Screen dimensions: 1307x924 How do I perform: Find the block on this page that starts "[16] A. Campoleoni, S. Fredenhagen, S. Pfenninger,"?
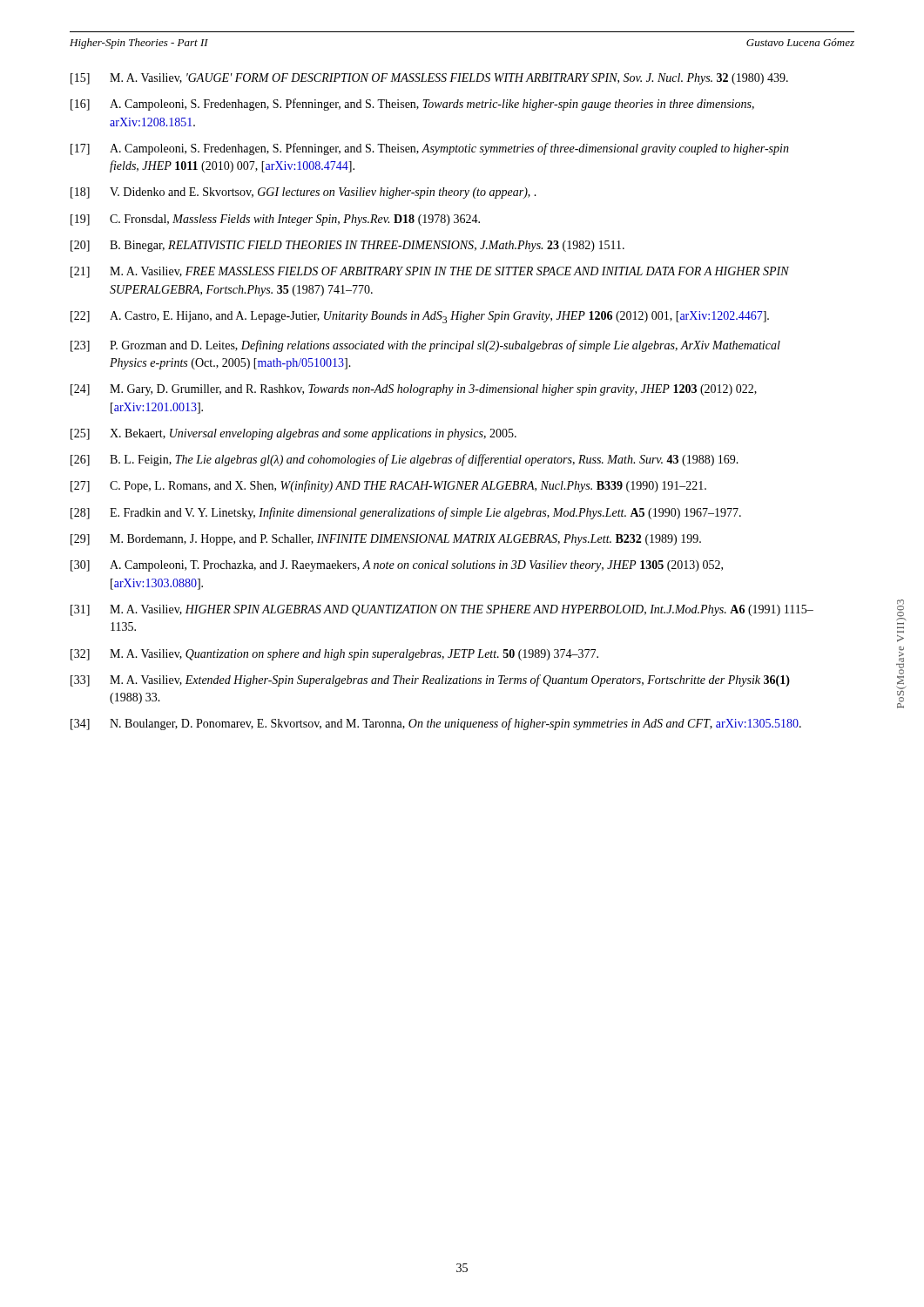pyautogui.click(x=445, y=114)
